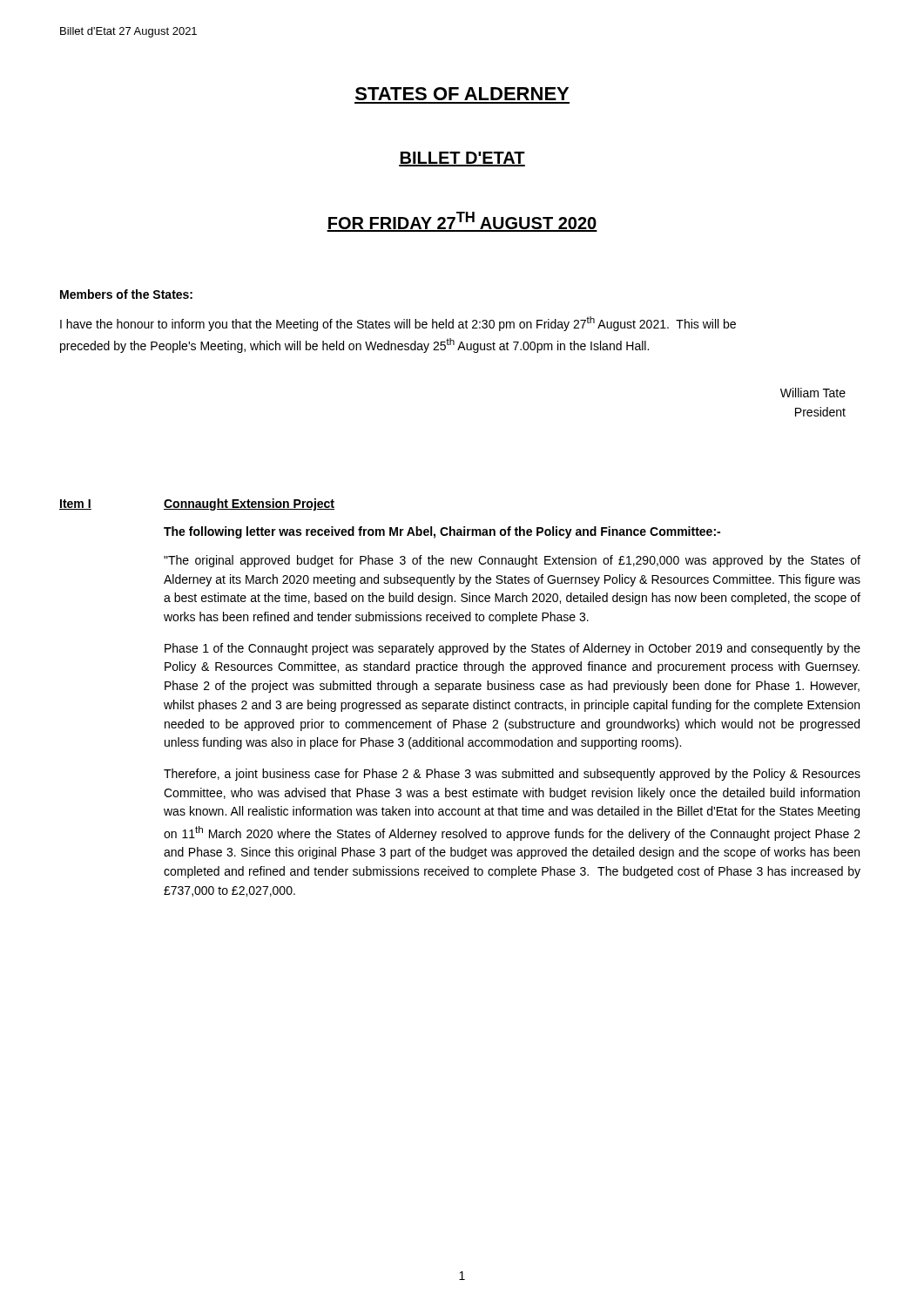Select the title containing "FOR FRIDAY 27TH AUGUST"
Image resolution: width=924 pixels, height=1307 pixels.
pyautogui.click(x=462, y=221)
